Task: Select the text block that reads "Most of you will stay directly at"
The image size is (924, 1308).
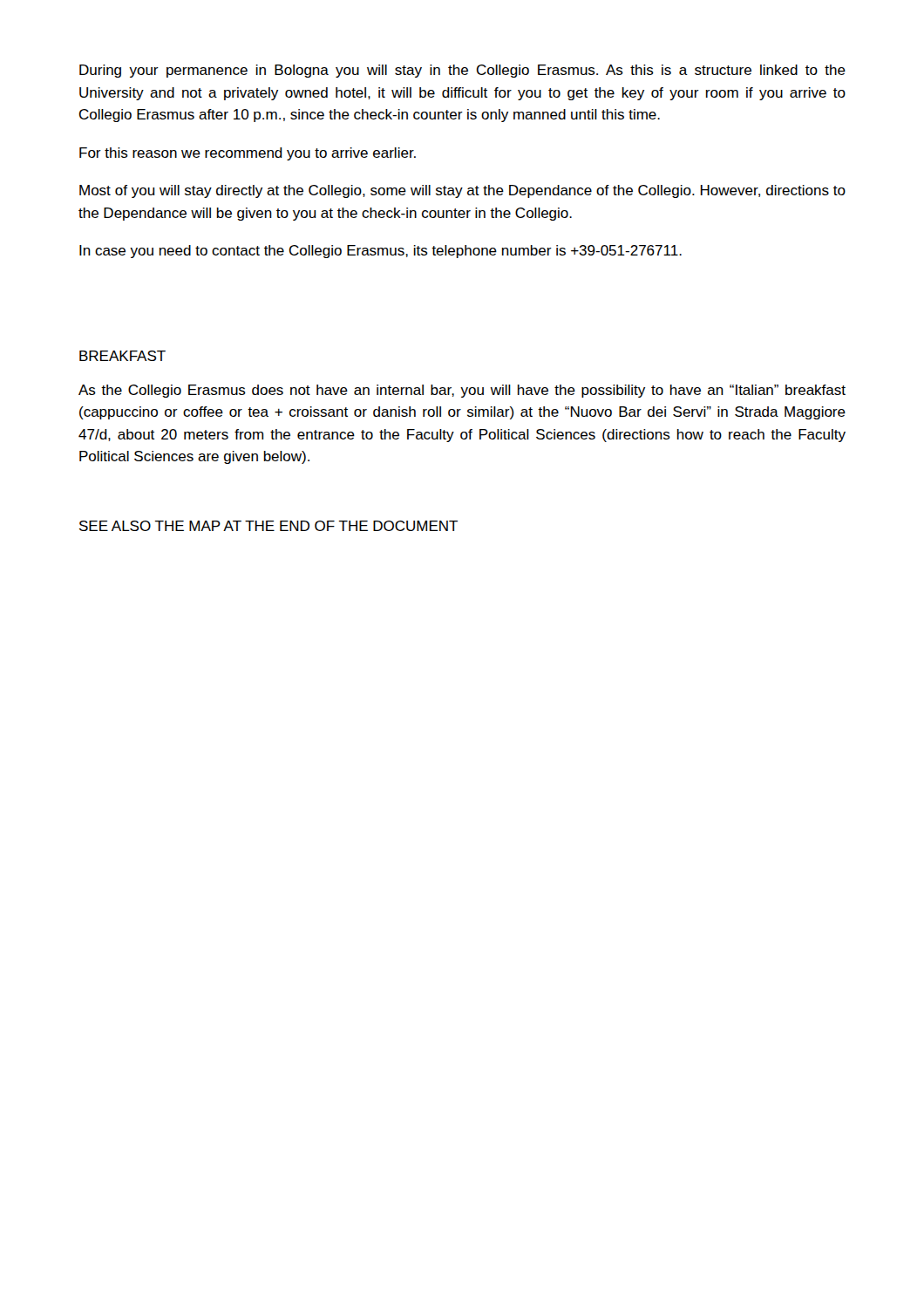Action: coord(462,202)
